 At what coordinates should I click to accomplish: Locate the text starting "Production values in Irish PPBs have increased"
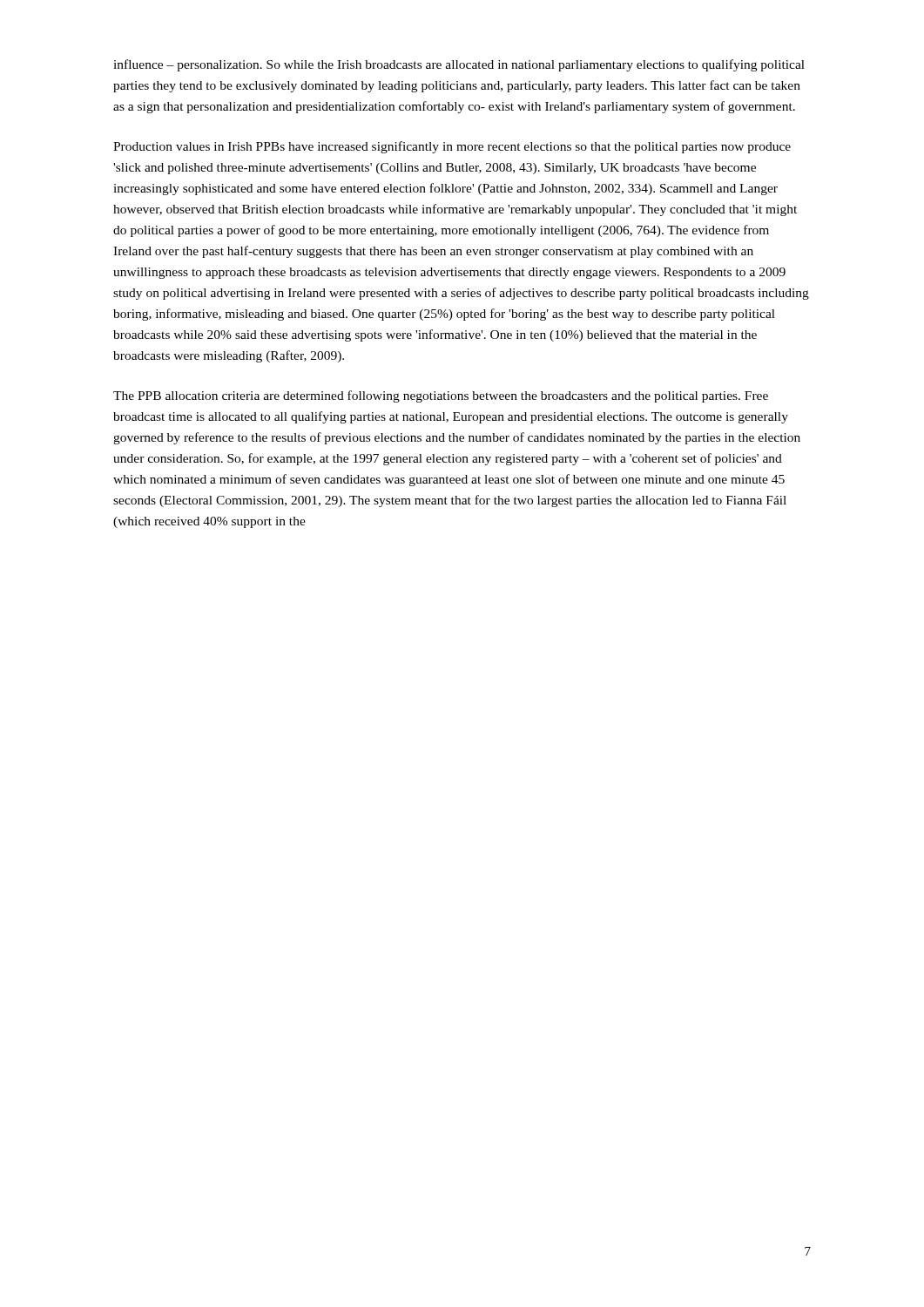click(461, 251)
